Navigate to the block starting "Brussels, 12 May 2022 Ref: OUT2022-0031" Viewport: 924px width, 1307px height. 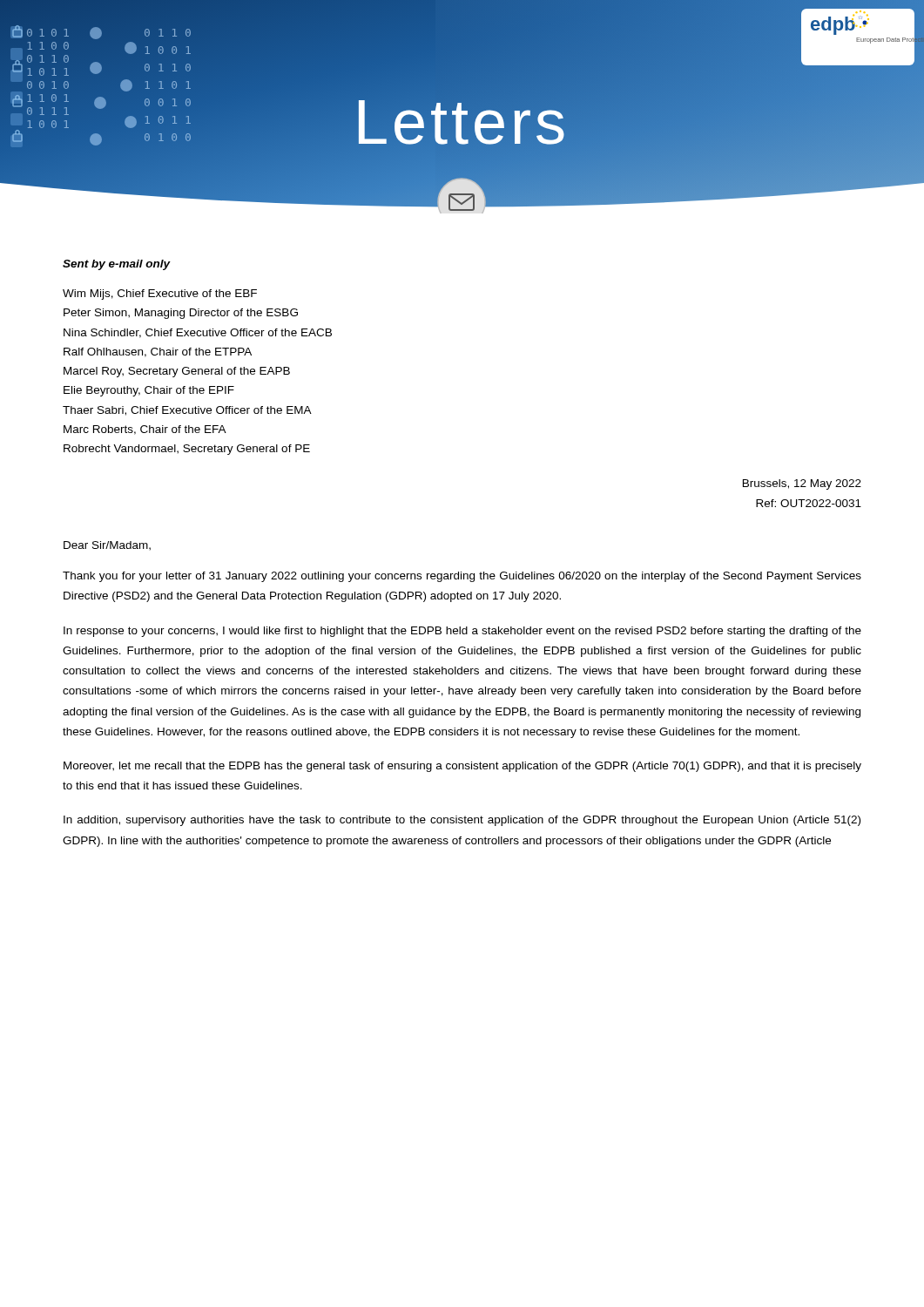801,493
